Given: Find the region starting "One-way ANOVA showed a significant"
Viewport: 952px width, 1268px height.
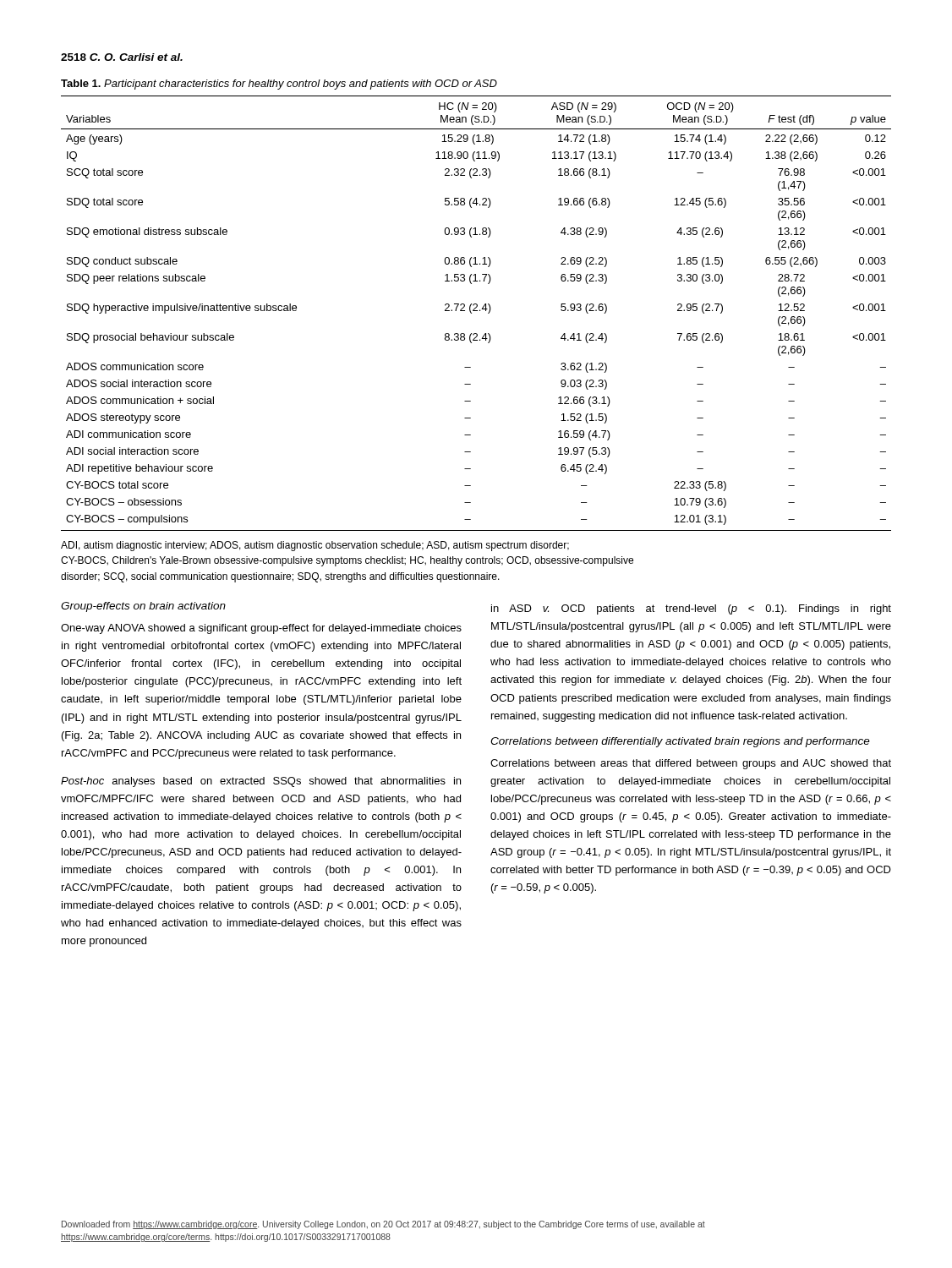Looking at the screenshot, I should [x=261, y=690].
